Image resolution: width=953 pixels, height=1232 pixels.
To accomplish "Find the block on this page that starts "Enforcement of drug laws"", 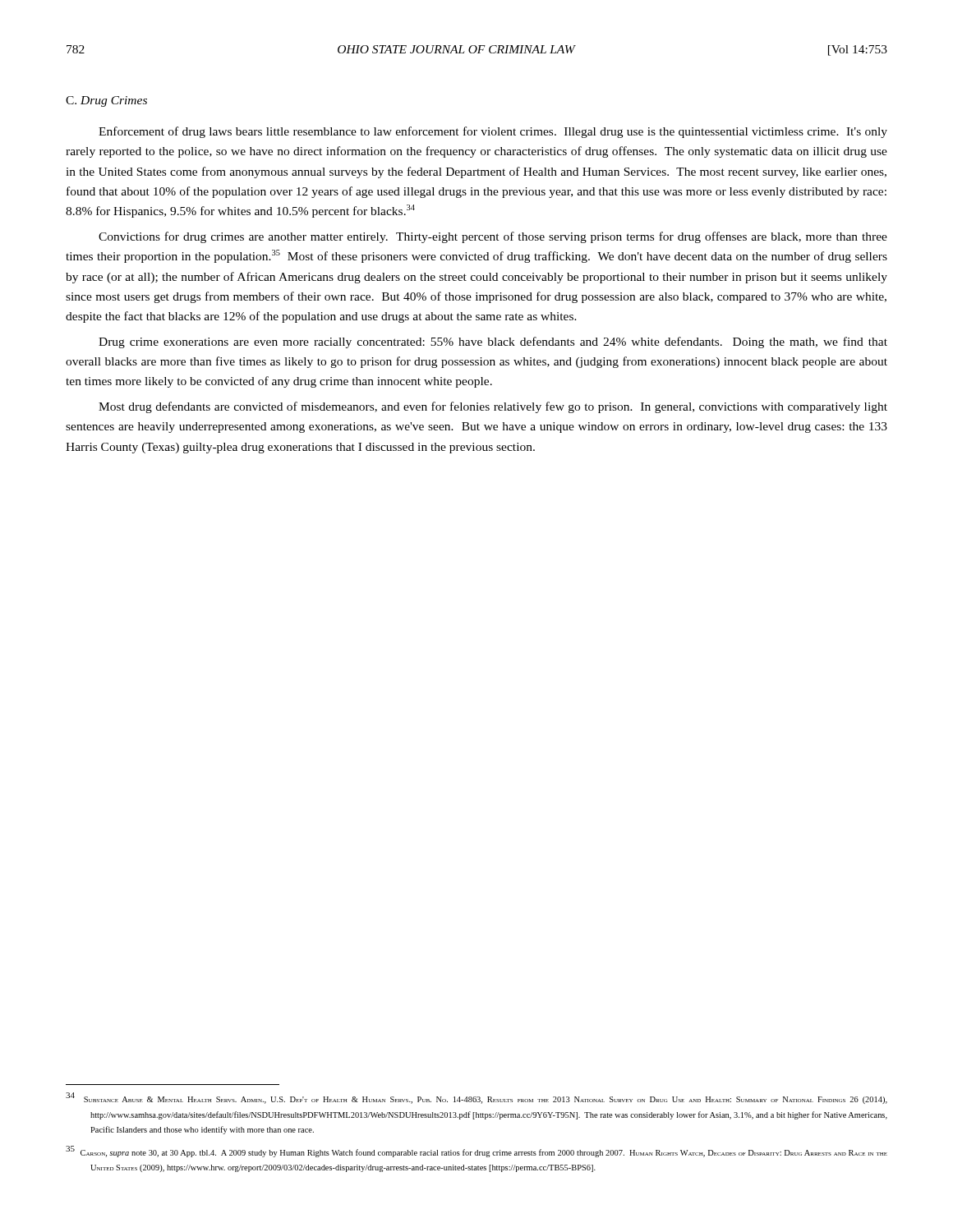I will point(476,171).
